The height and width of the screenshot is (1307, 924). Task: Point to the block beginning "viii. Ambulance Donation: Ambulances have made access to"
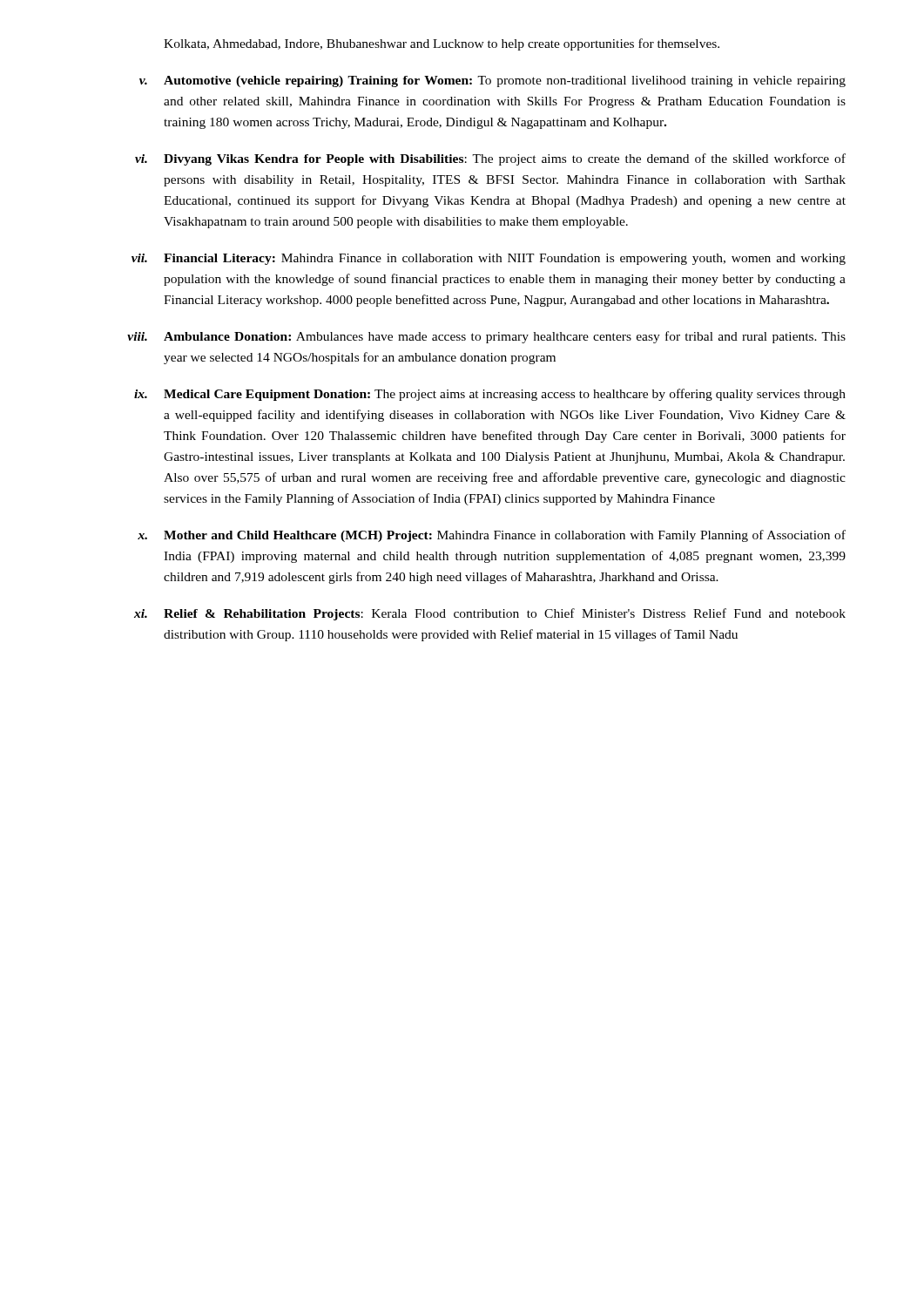[471, 347]
